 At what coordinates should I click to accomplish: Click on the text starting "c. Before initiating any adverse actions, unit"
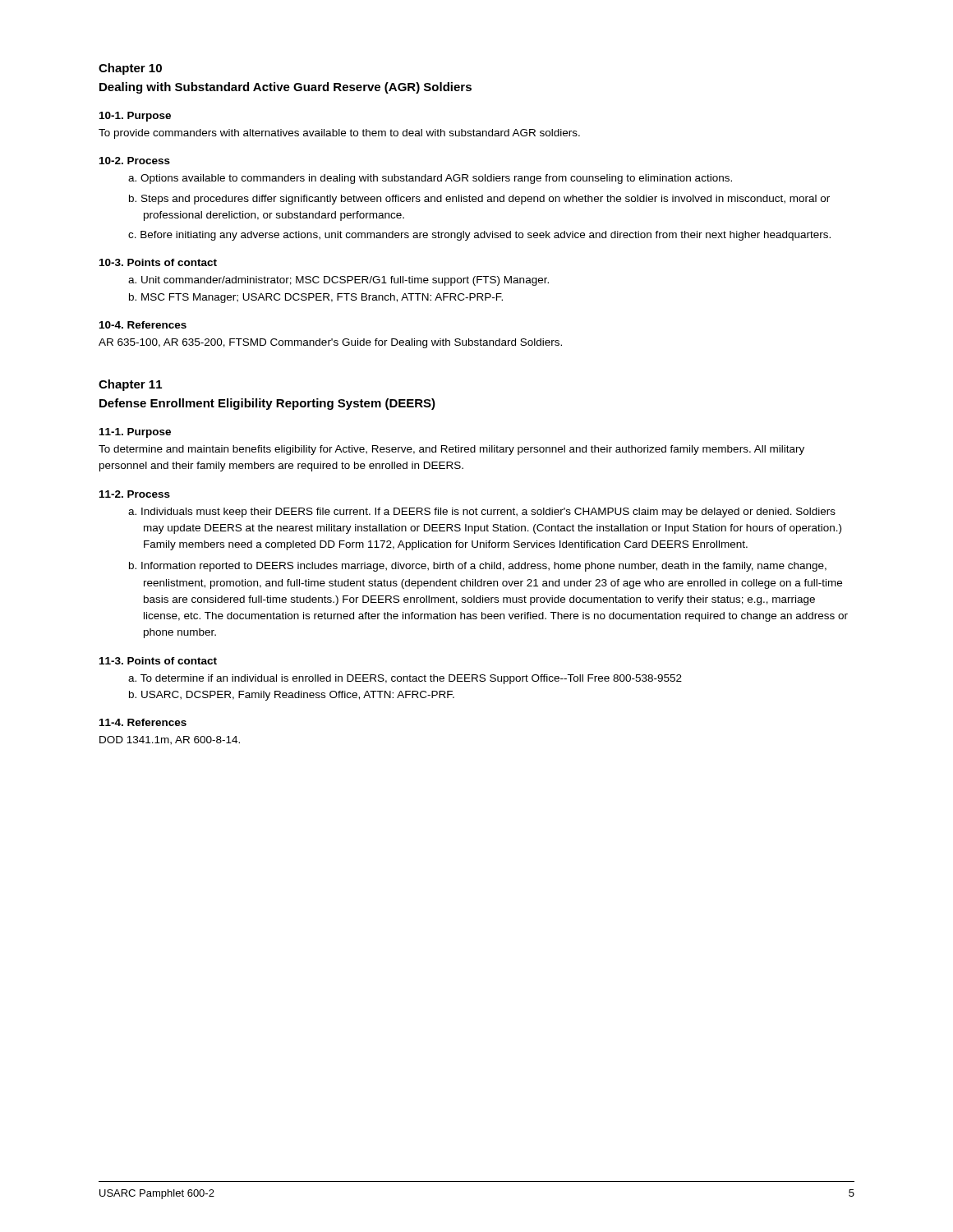(480, 234)
